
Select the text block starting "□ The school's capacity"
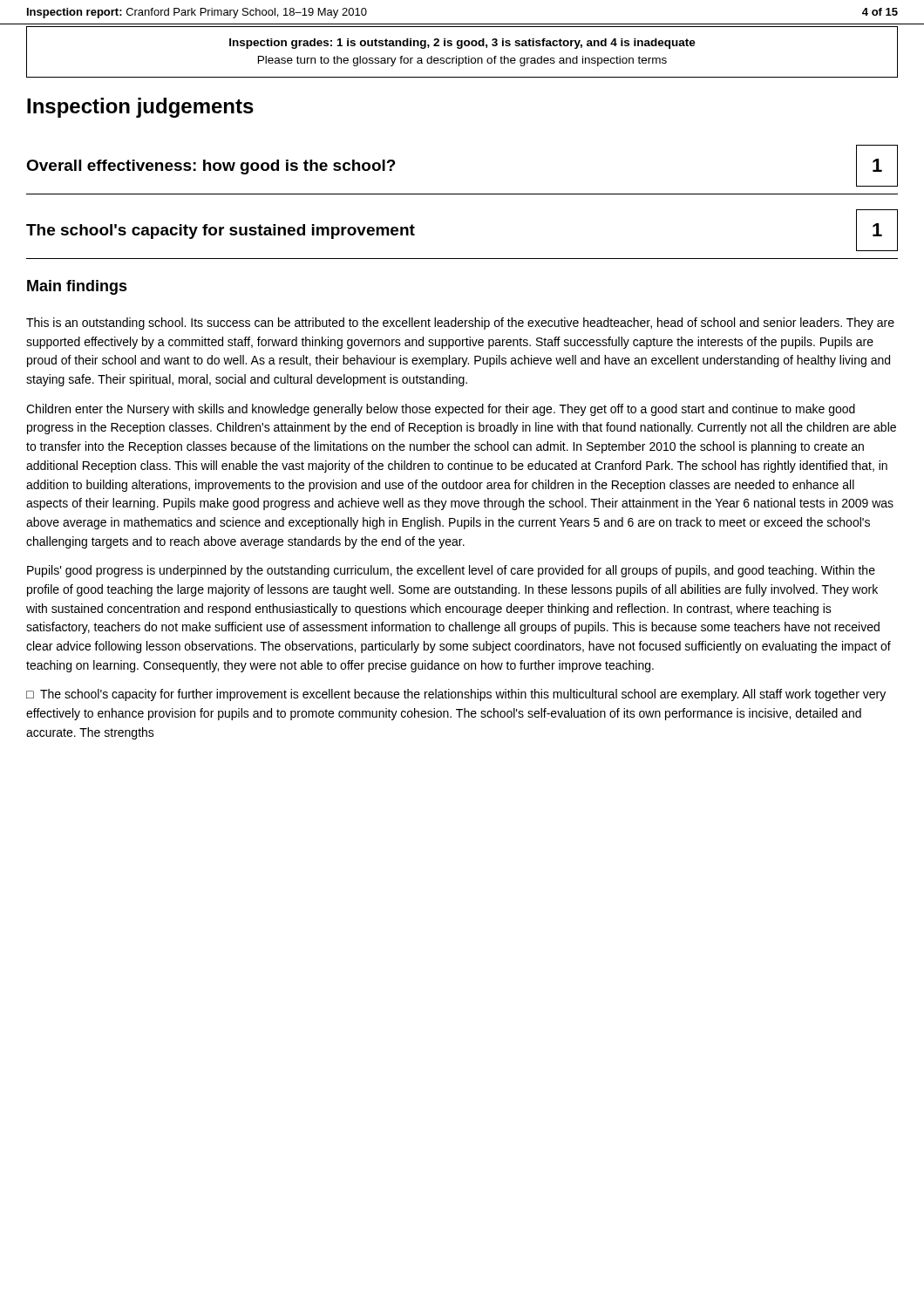(462, 714)
